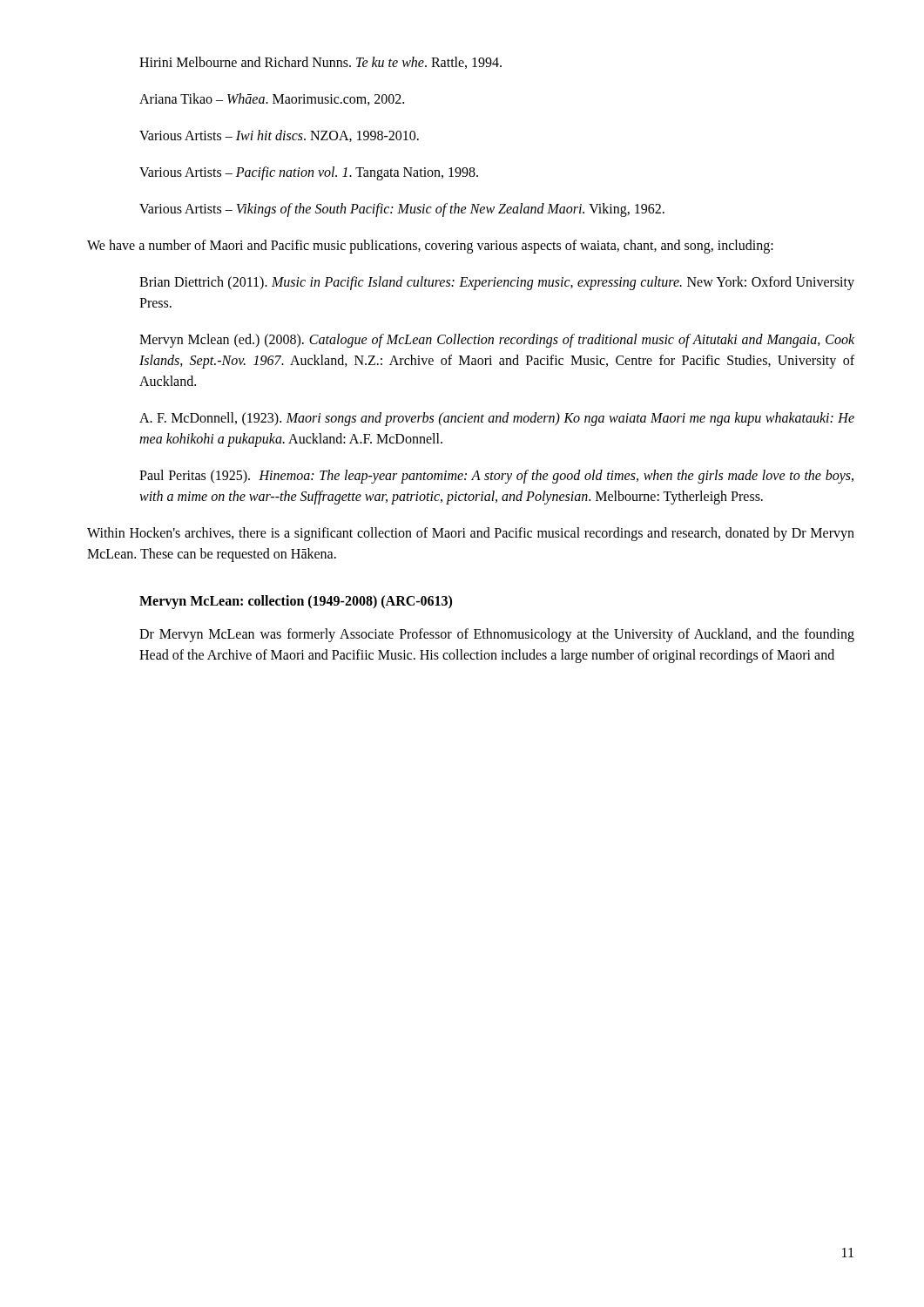The width and height of the screenshot is (924, 1307).
Task: Where is the passage that starts "Paul Peritas (1925). Hinemoa: The leap-year pantomime: A"?
Action: pyautogui.click(x=497, y=486)
